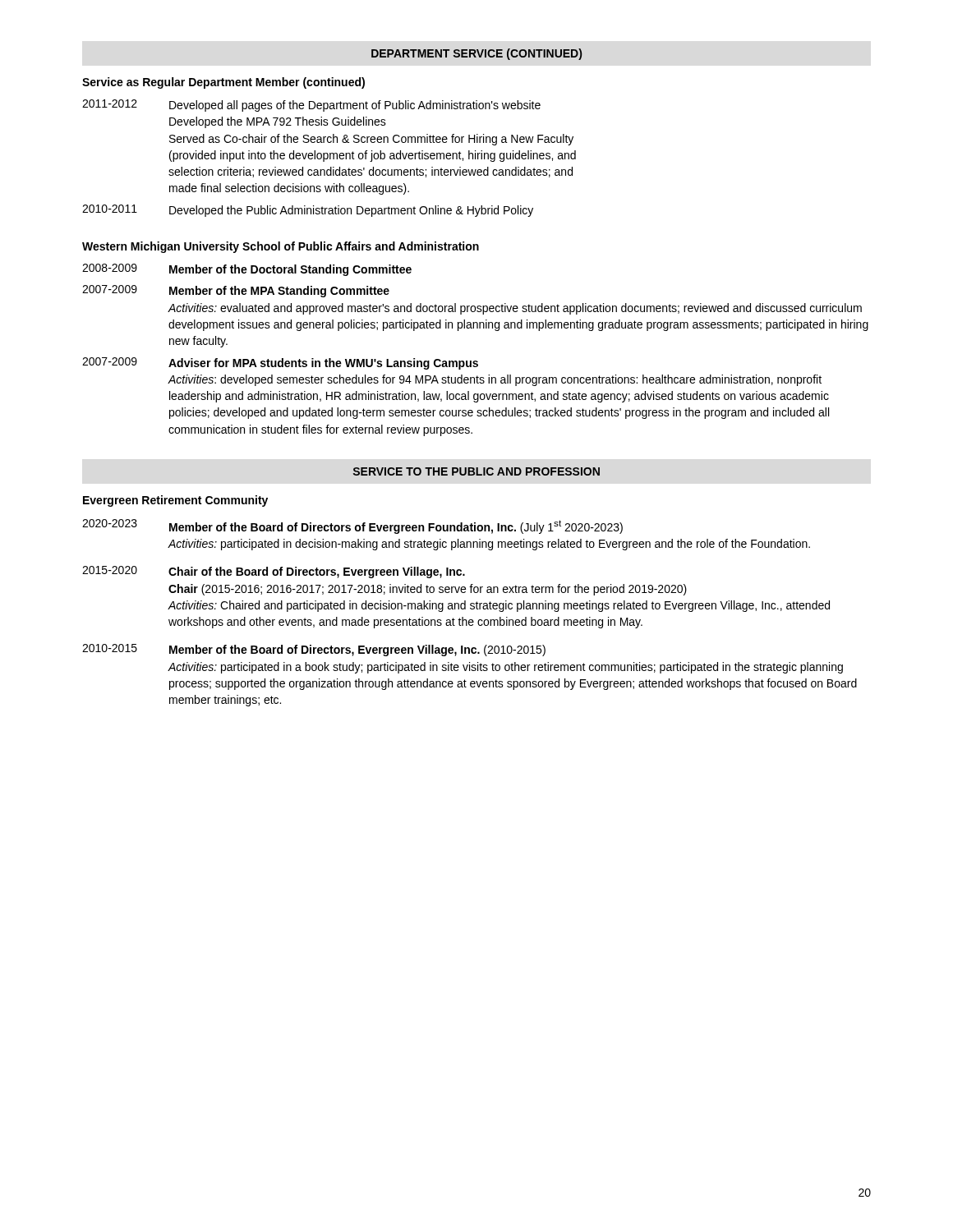Viewport: 953px width, 1232px height.
Task: Navigate to the block starting "Member of the Doctoral Standing"
Action: (x=290, y=270)
